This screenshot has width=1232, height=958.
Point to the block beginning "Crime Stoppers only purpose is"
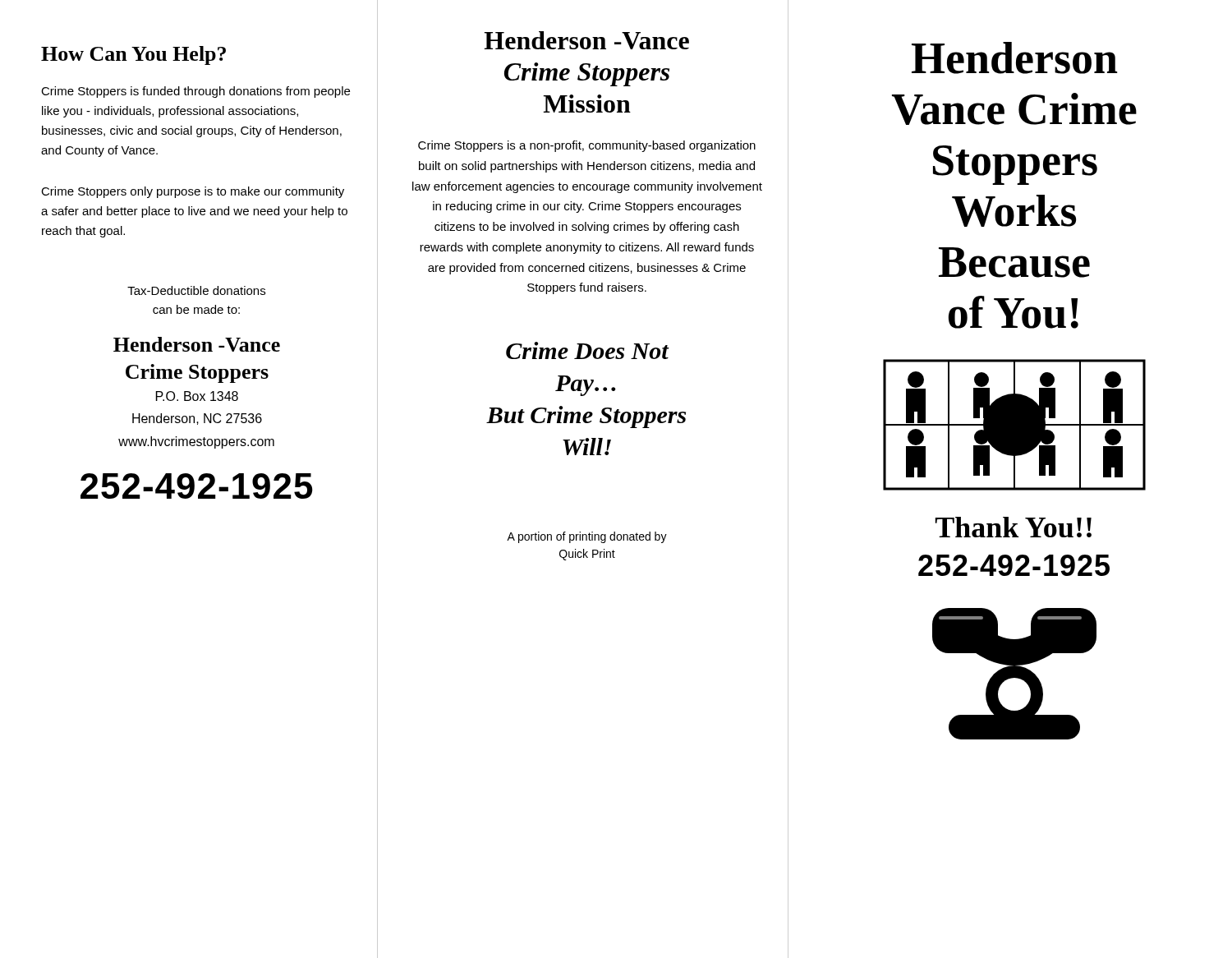(x=194, y=211)
